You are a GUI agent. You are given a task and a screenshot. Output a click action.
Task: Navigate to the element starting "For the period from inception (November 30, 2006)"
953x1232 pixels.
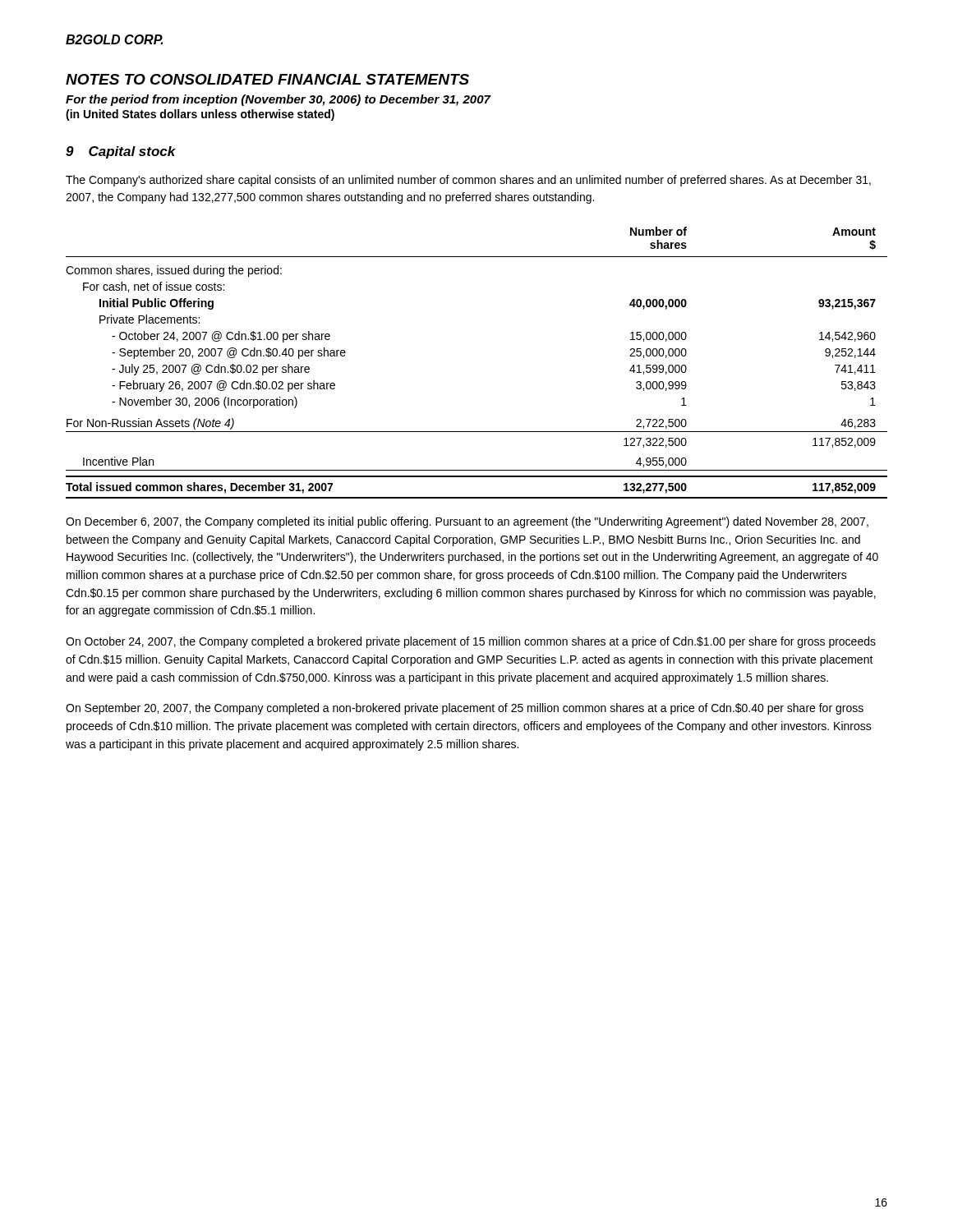278,99
